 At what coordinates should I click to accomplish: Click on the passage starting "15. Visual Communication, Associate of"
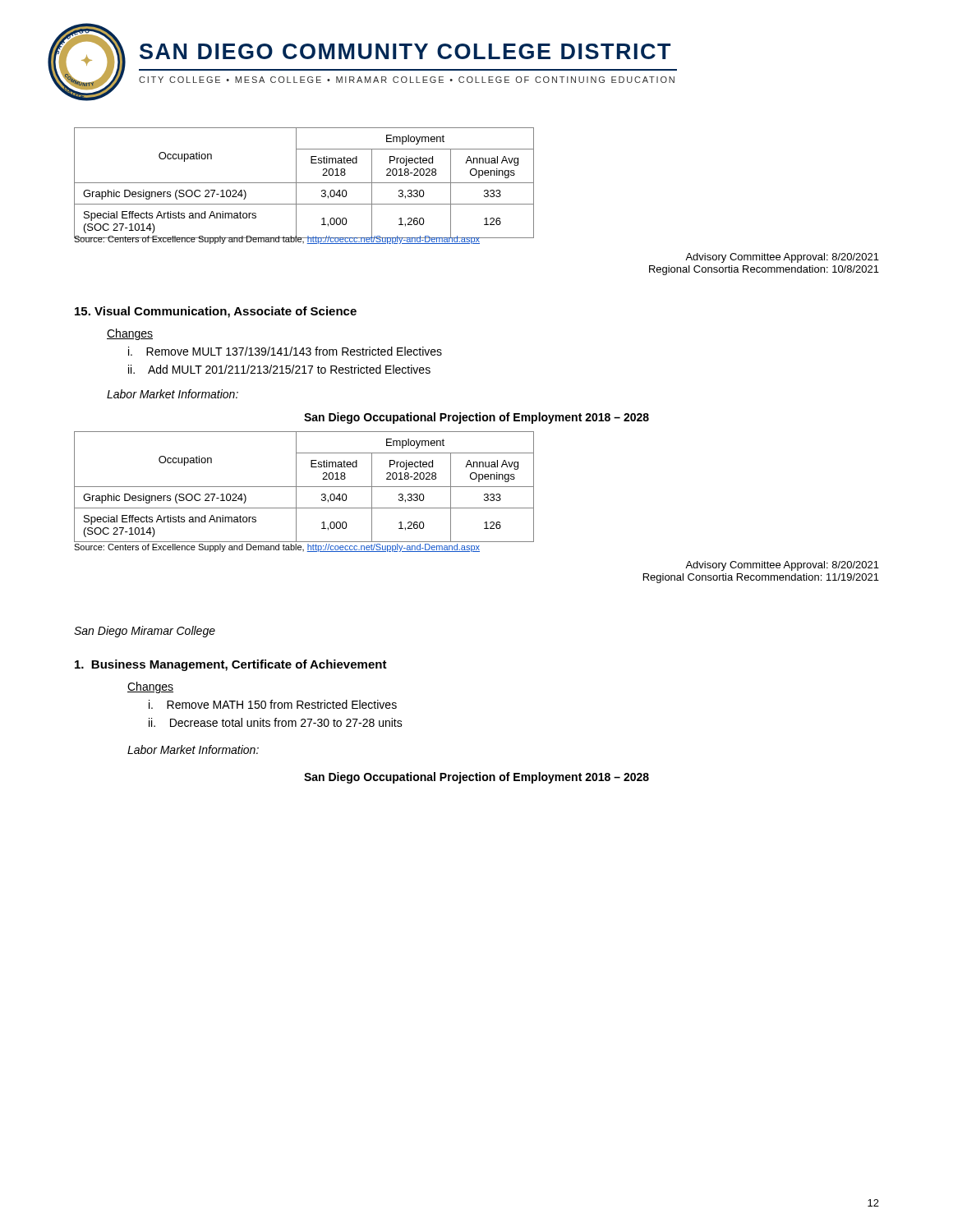click(x=215, y=311)
